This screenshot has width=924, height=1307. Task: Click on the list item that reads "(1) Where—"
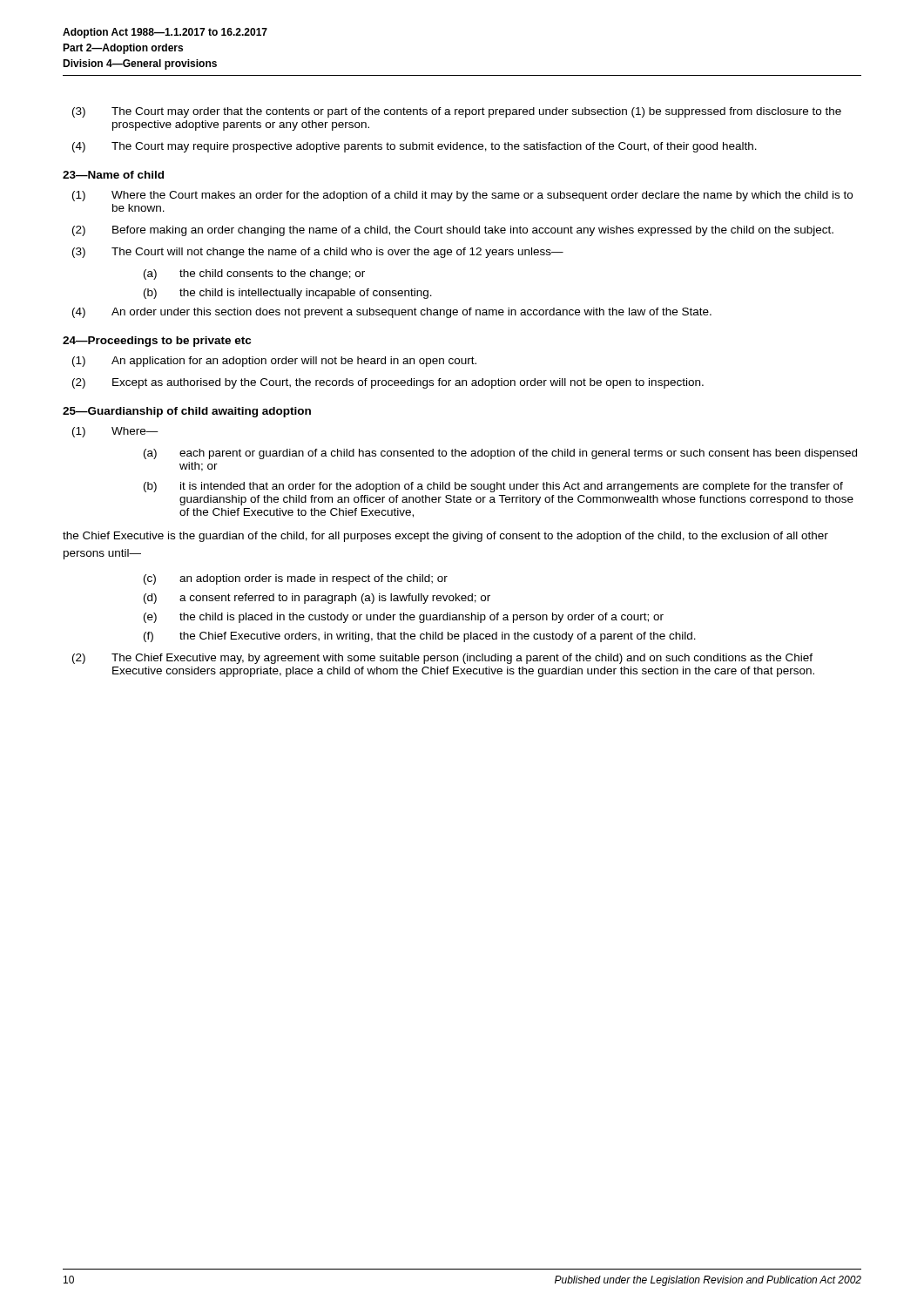tap(115, 432)
